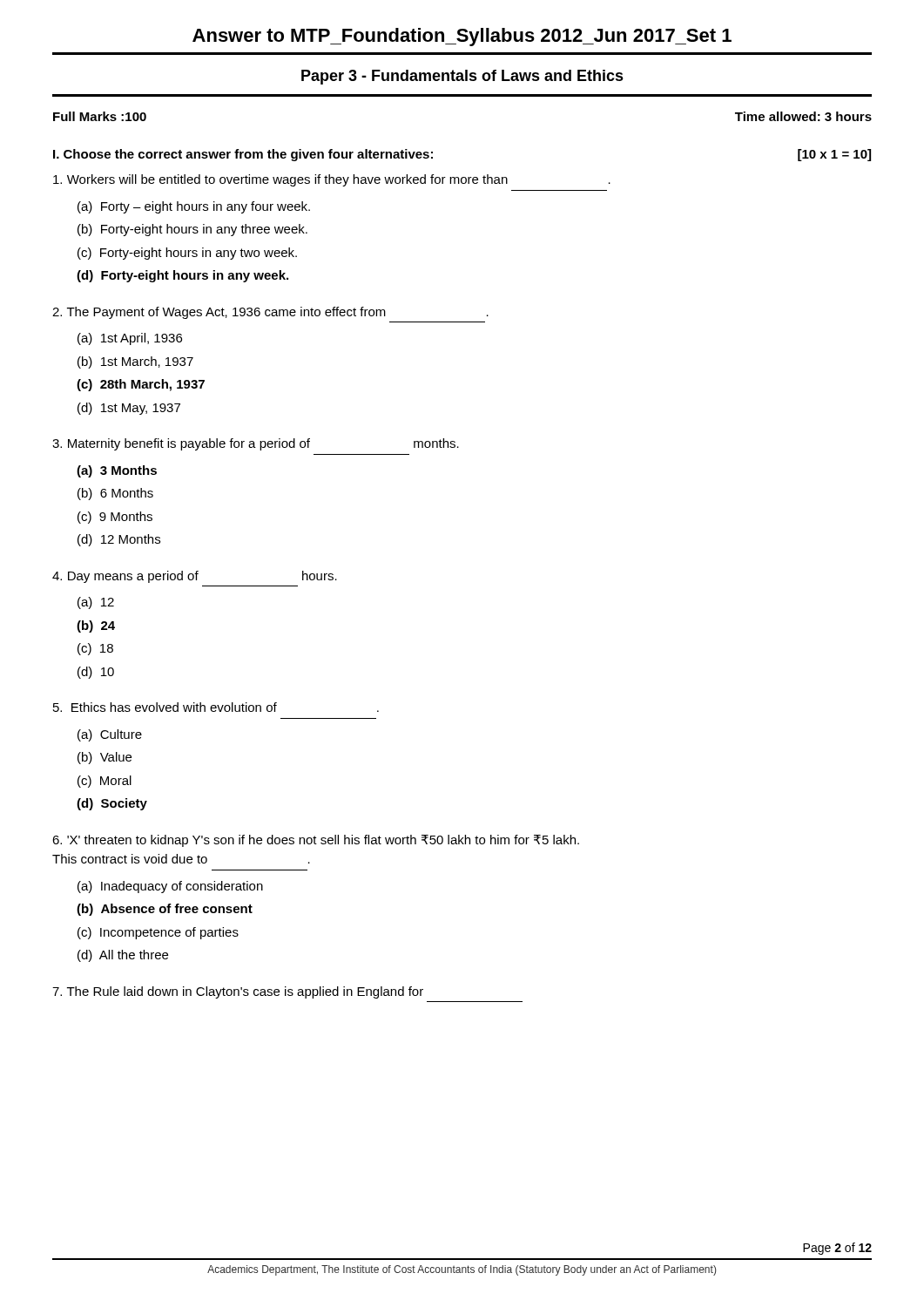Select the title
924x1307 pixels.
pyautogui.click(x=462, y=36)
